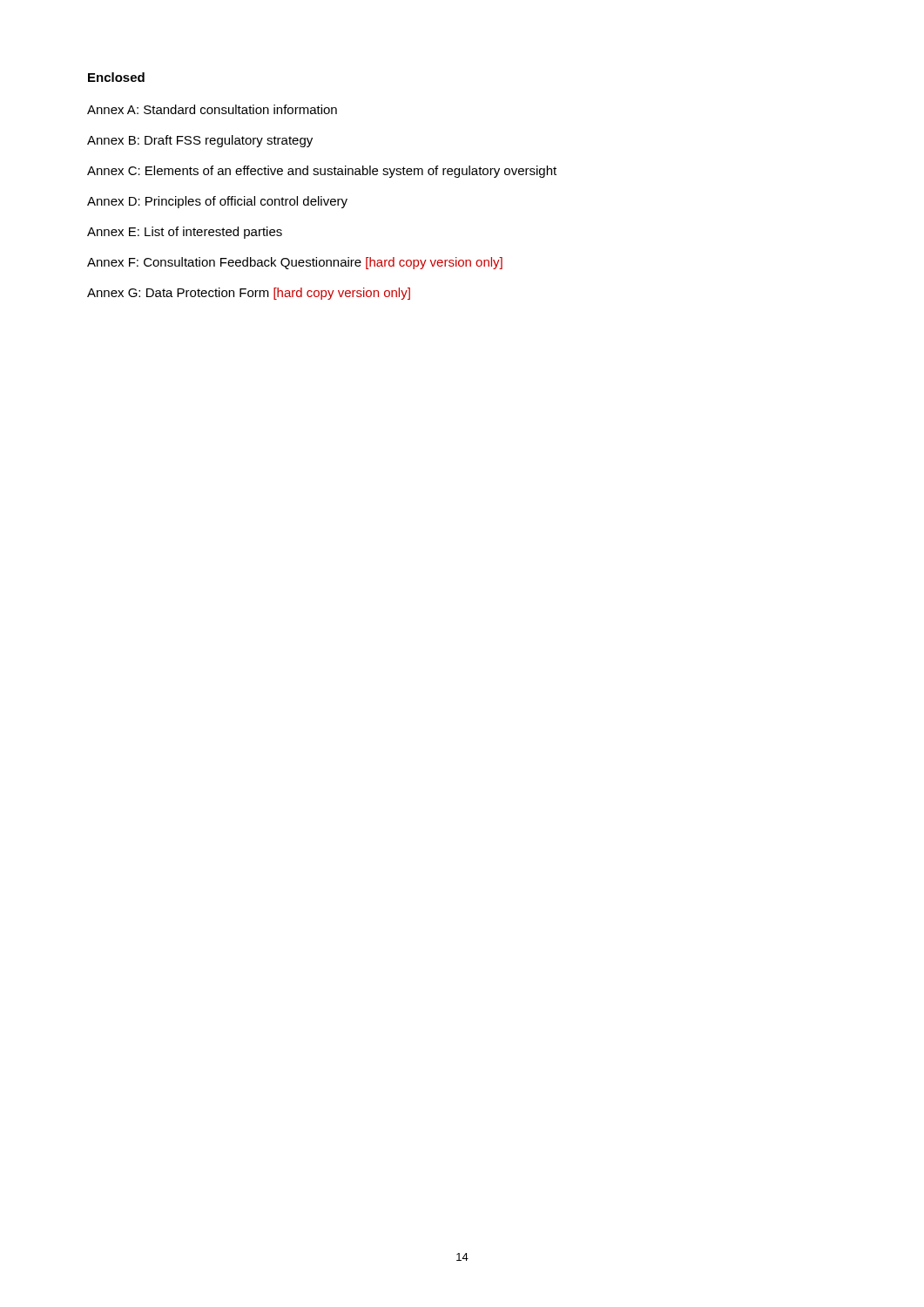
Task: Locate the text "Annex A: Standard consultation information"
Action: pos(212,109)
